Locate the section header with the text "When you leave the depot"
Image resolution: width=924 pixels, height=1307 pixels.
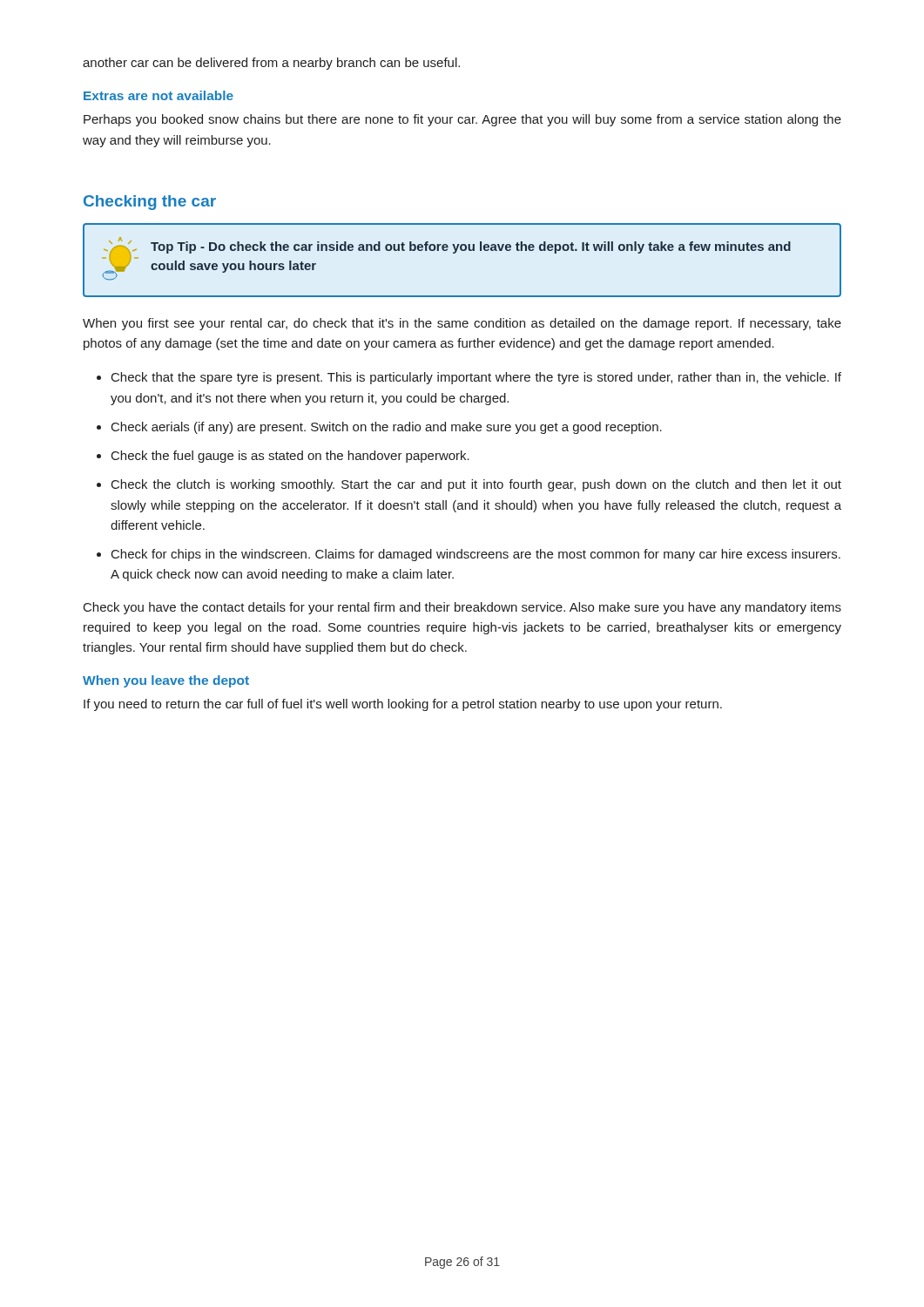(166, 680)
